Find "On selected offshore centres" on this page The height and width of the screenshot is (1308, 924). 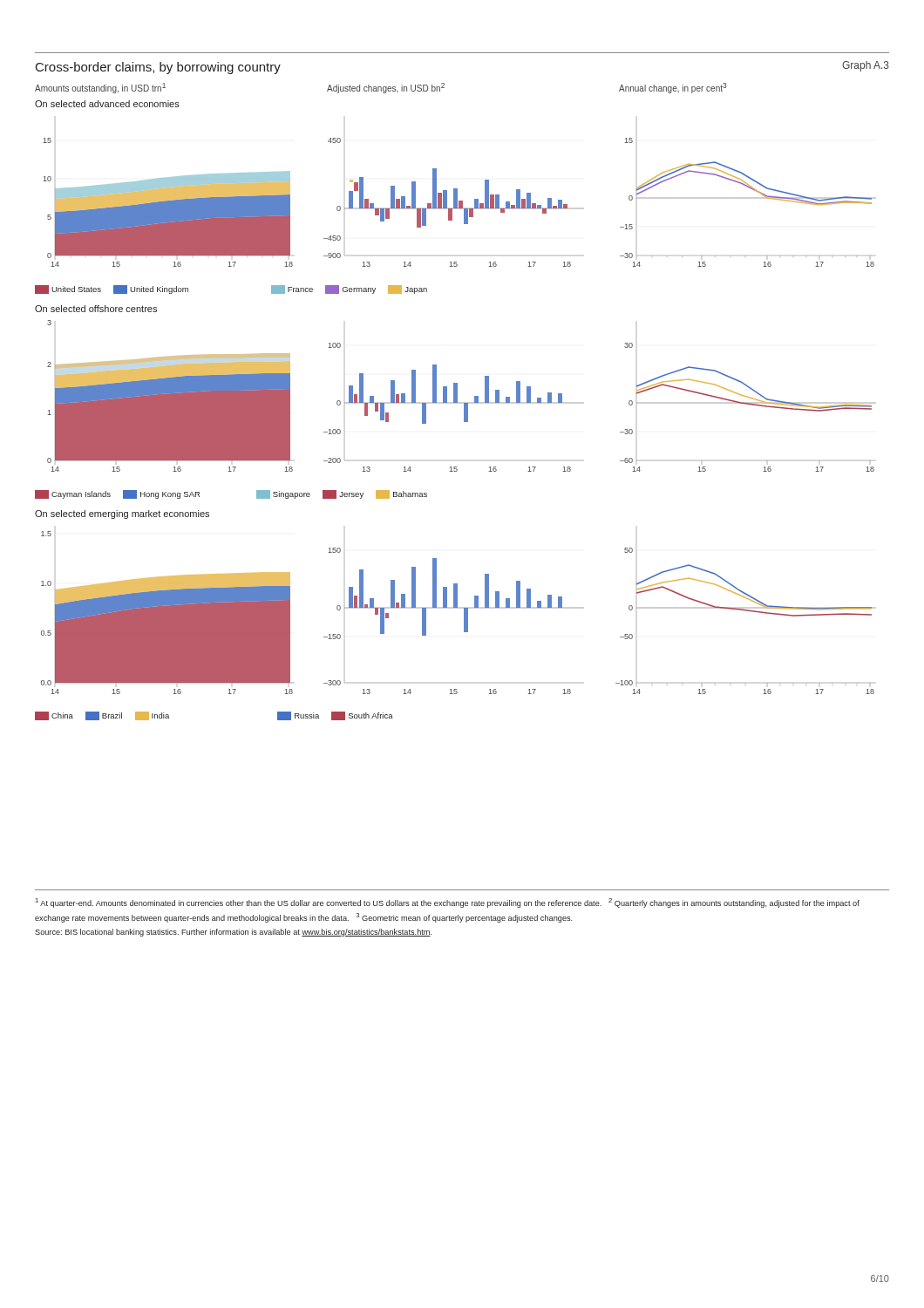96,309
